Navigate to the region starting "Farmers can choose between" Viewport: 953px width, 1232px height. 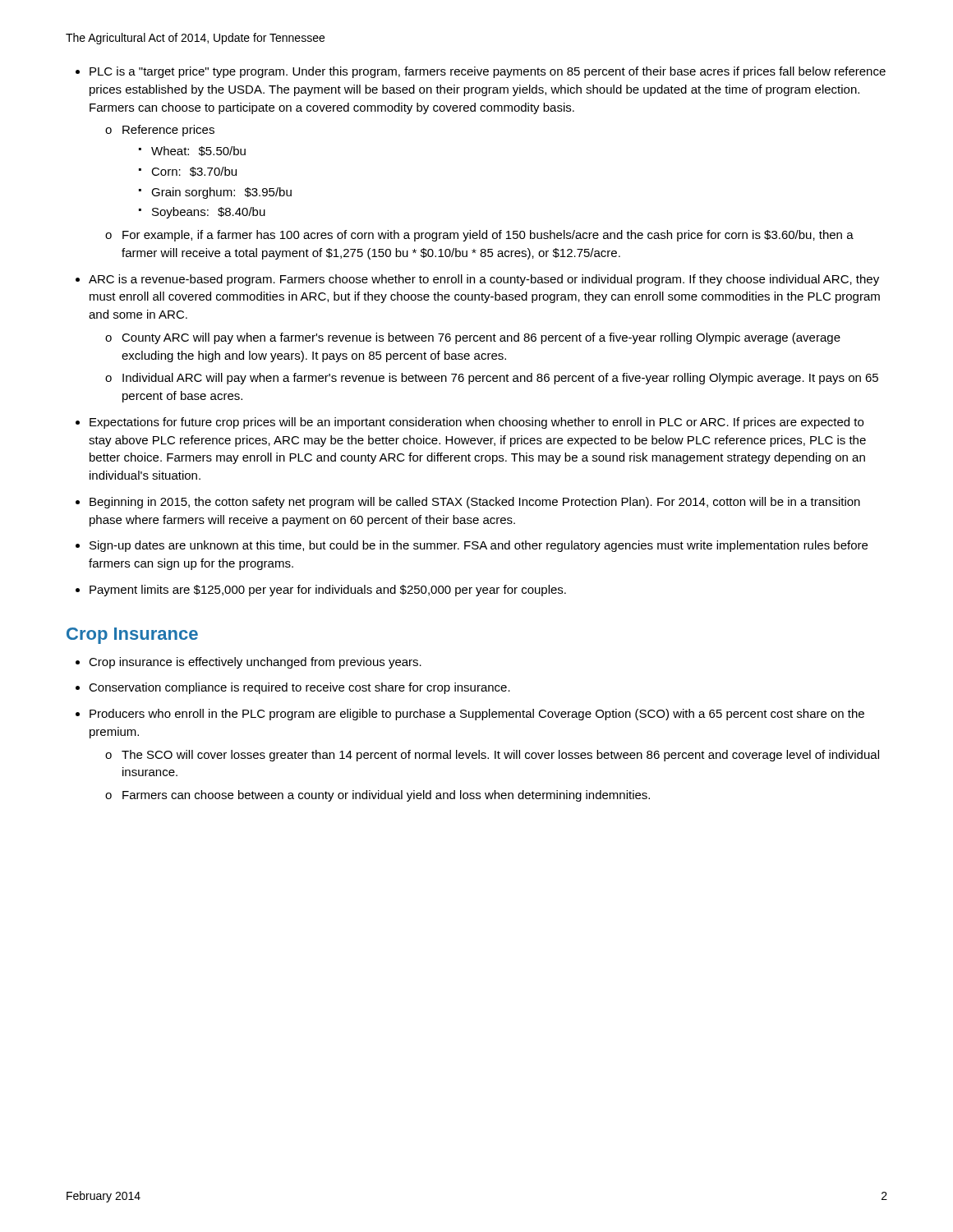coord(386,795)
